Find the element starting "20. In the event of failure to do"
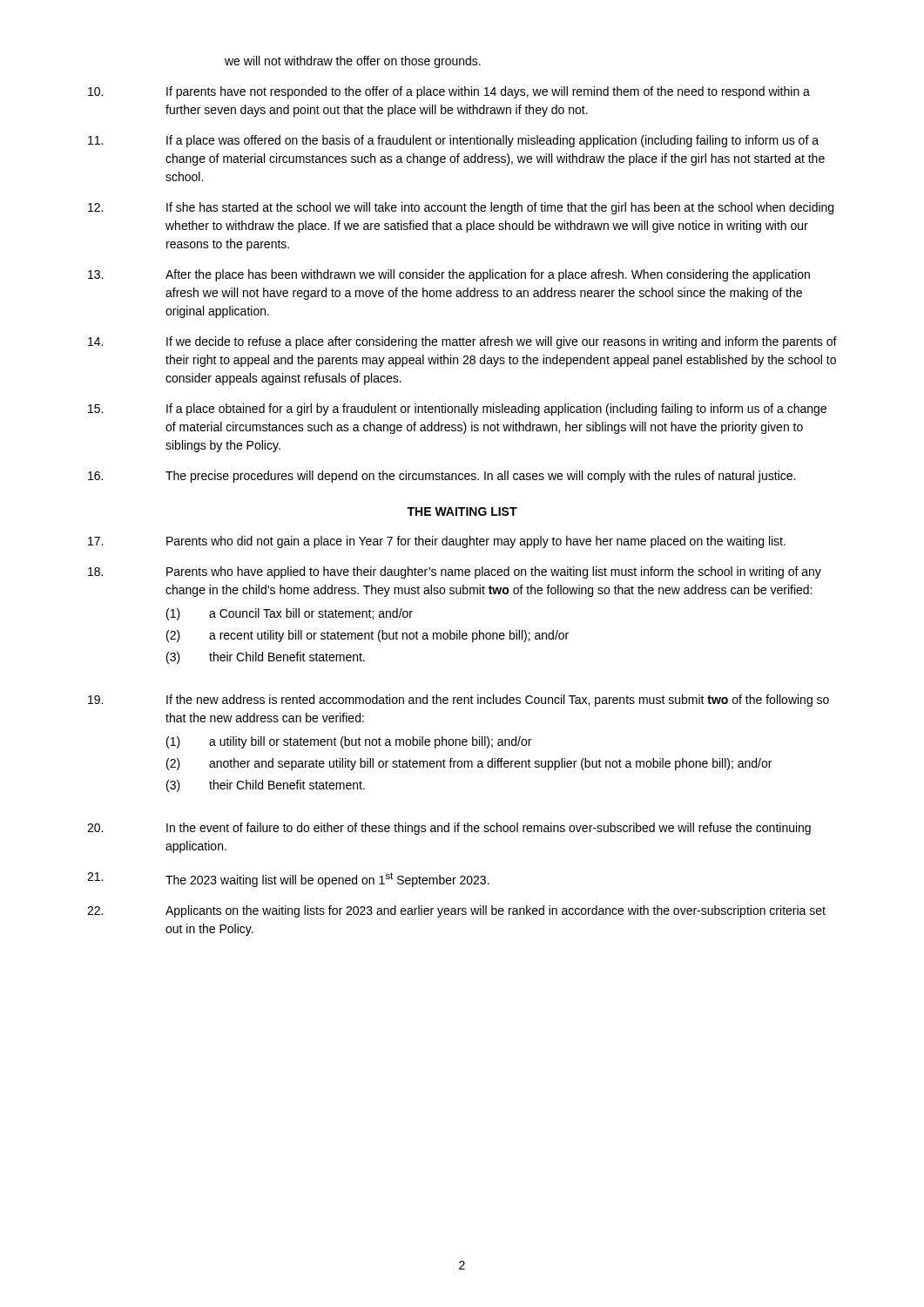Screen dimensions: 1307x924 tap(462, 837)
